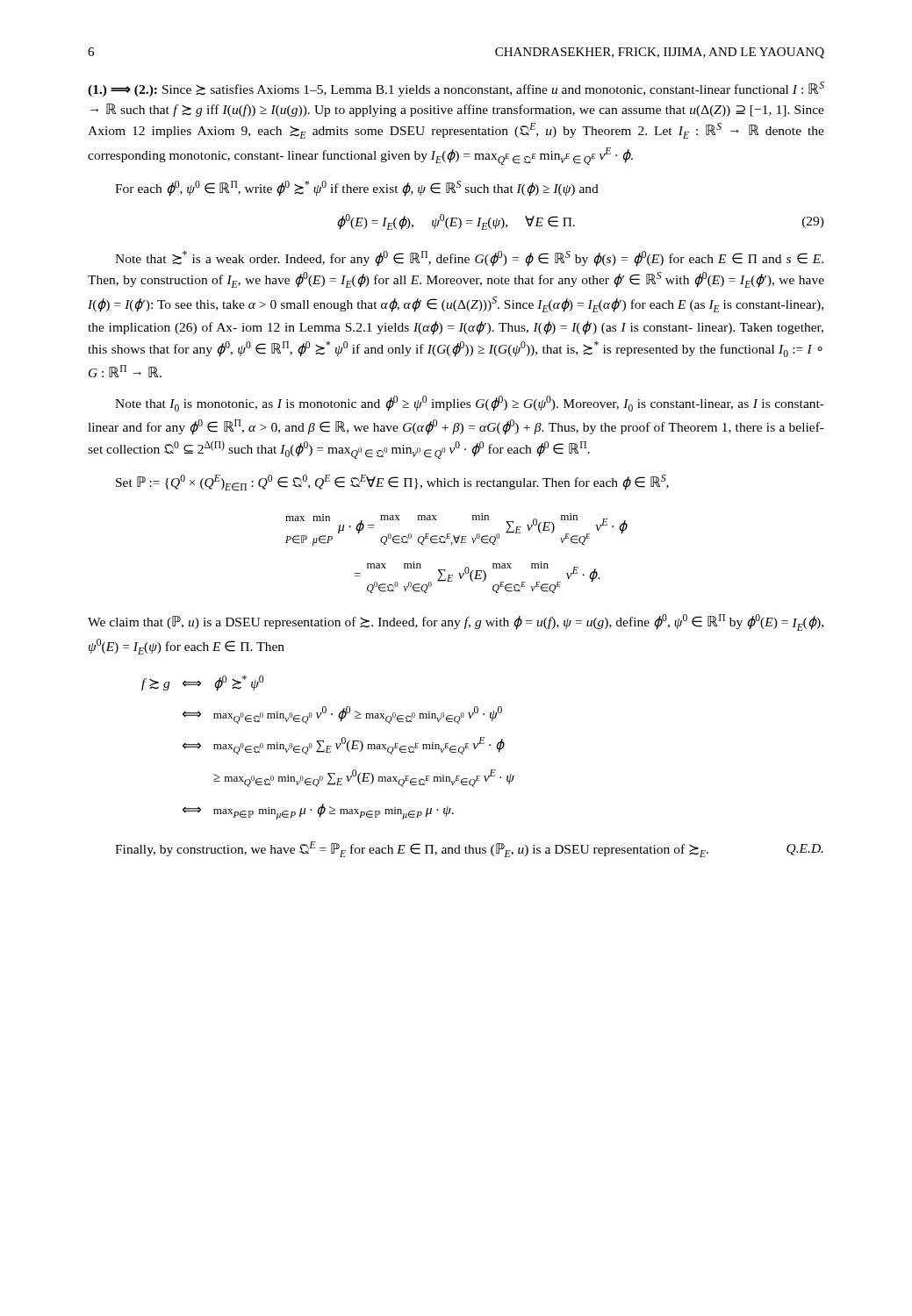Image resolution: width=912 pixels, height=1316 pixels.
Task: Click the passage that begins "For each ϕ0, ψ0 ∈ ℝΠ, write ϕ0"
Action: (357, 187)
